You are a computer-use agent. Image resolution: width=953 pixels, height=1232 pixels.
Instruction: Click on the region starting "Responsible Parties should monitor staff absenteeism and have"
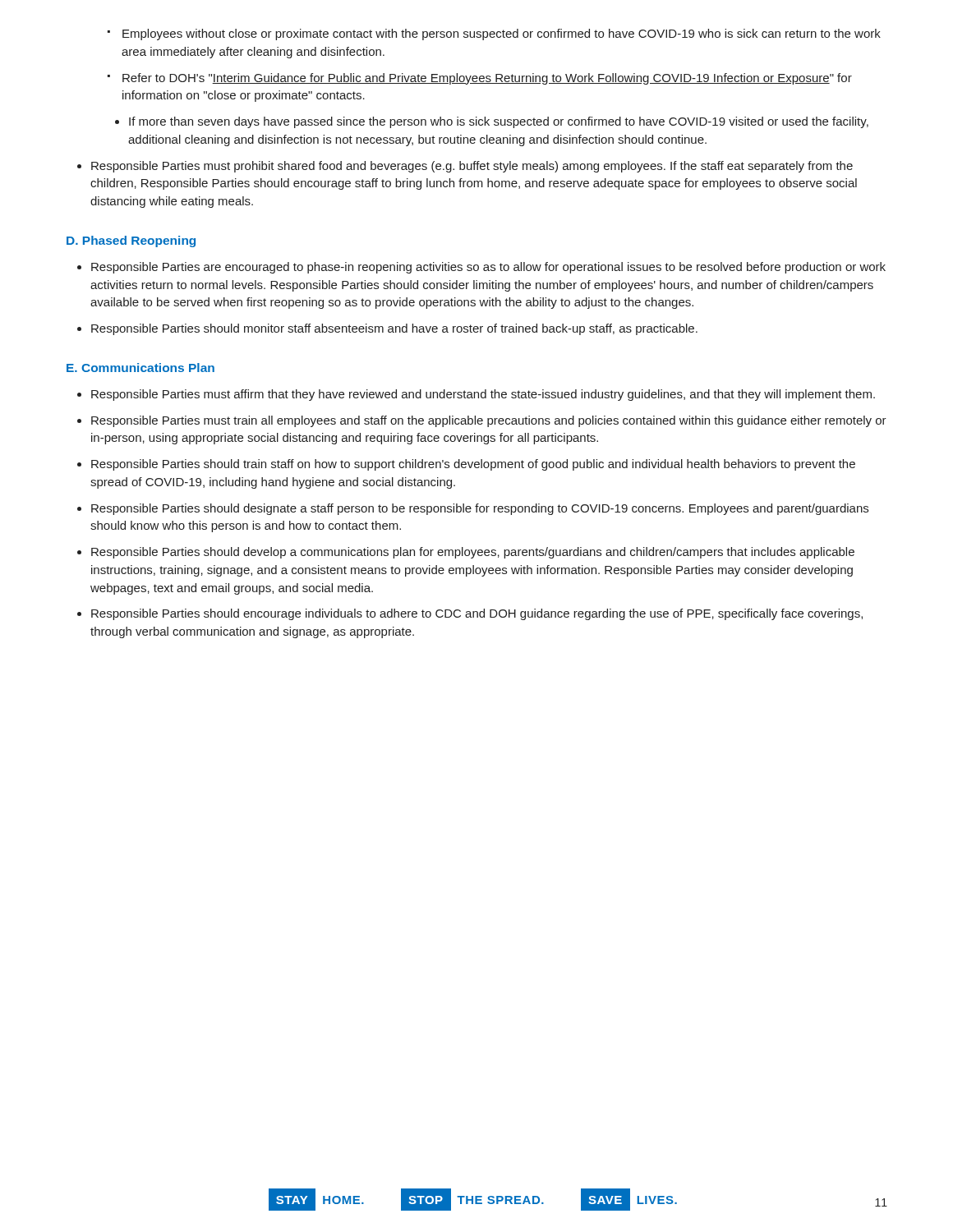coord(476,328)
